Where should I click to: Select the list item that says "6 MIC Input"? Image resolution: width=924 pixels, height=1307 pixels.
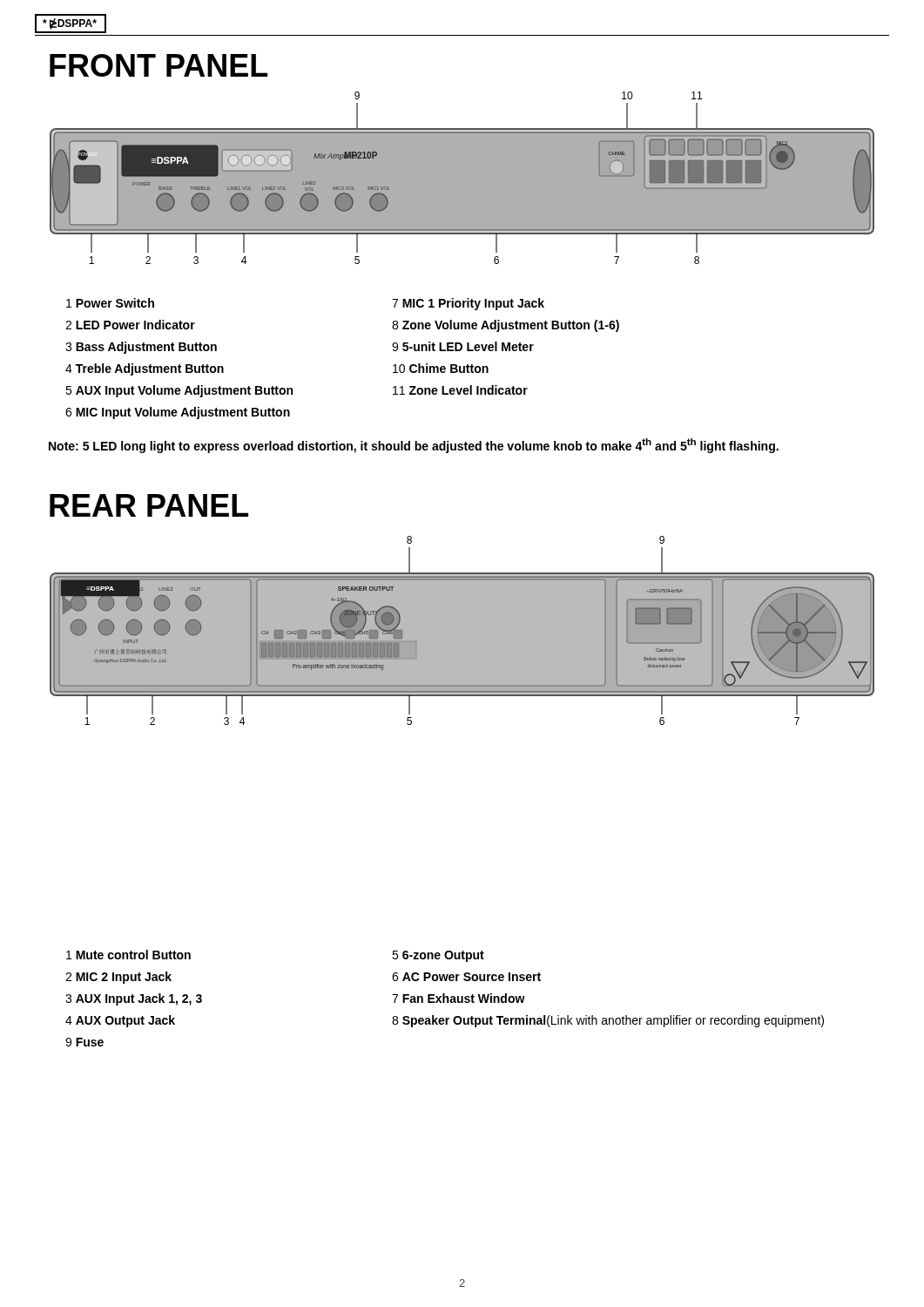click(178, 412)
